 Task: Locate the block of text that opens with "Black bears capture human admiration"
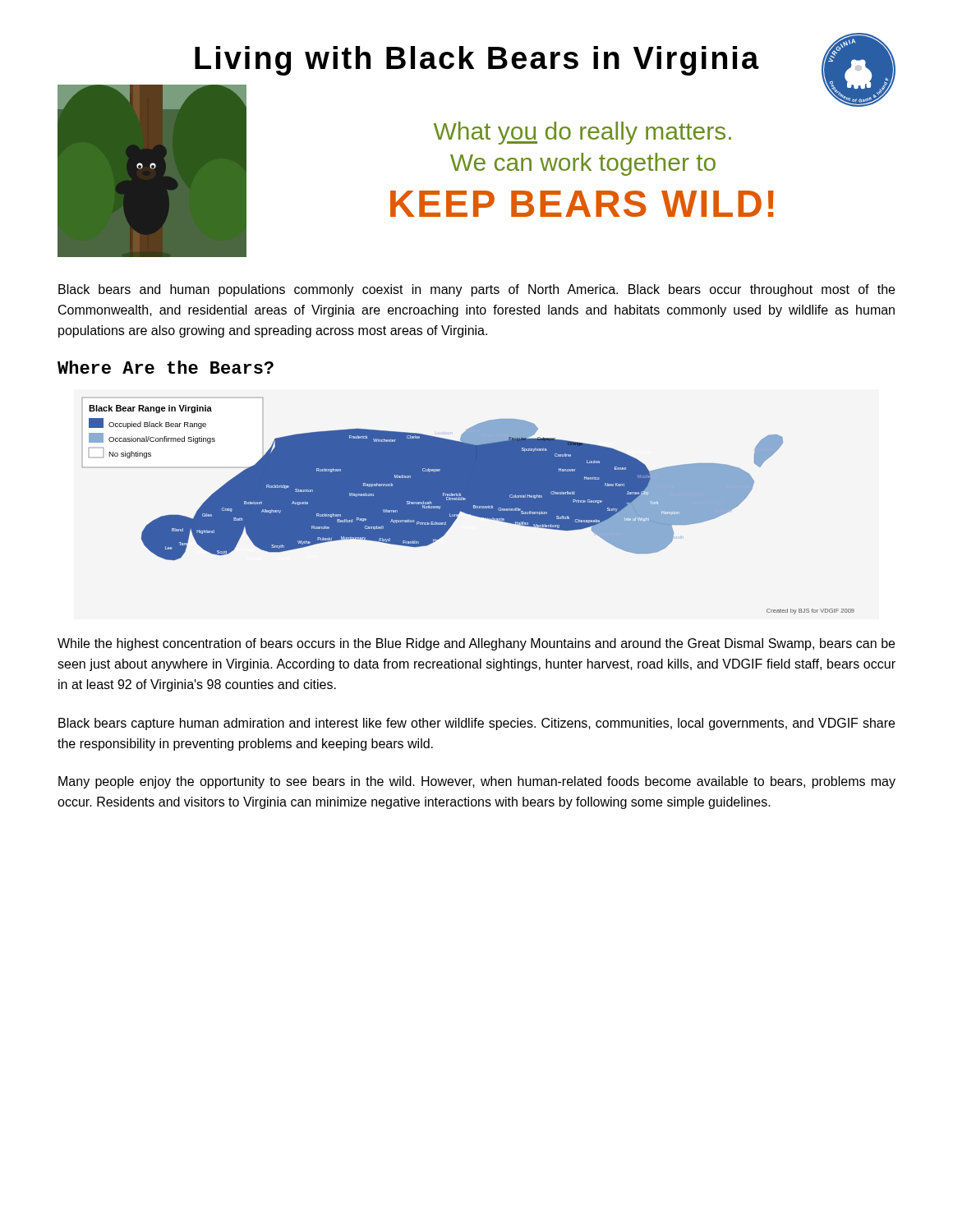[x=476, y=733]
